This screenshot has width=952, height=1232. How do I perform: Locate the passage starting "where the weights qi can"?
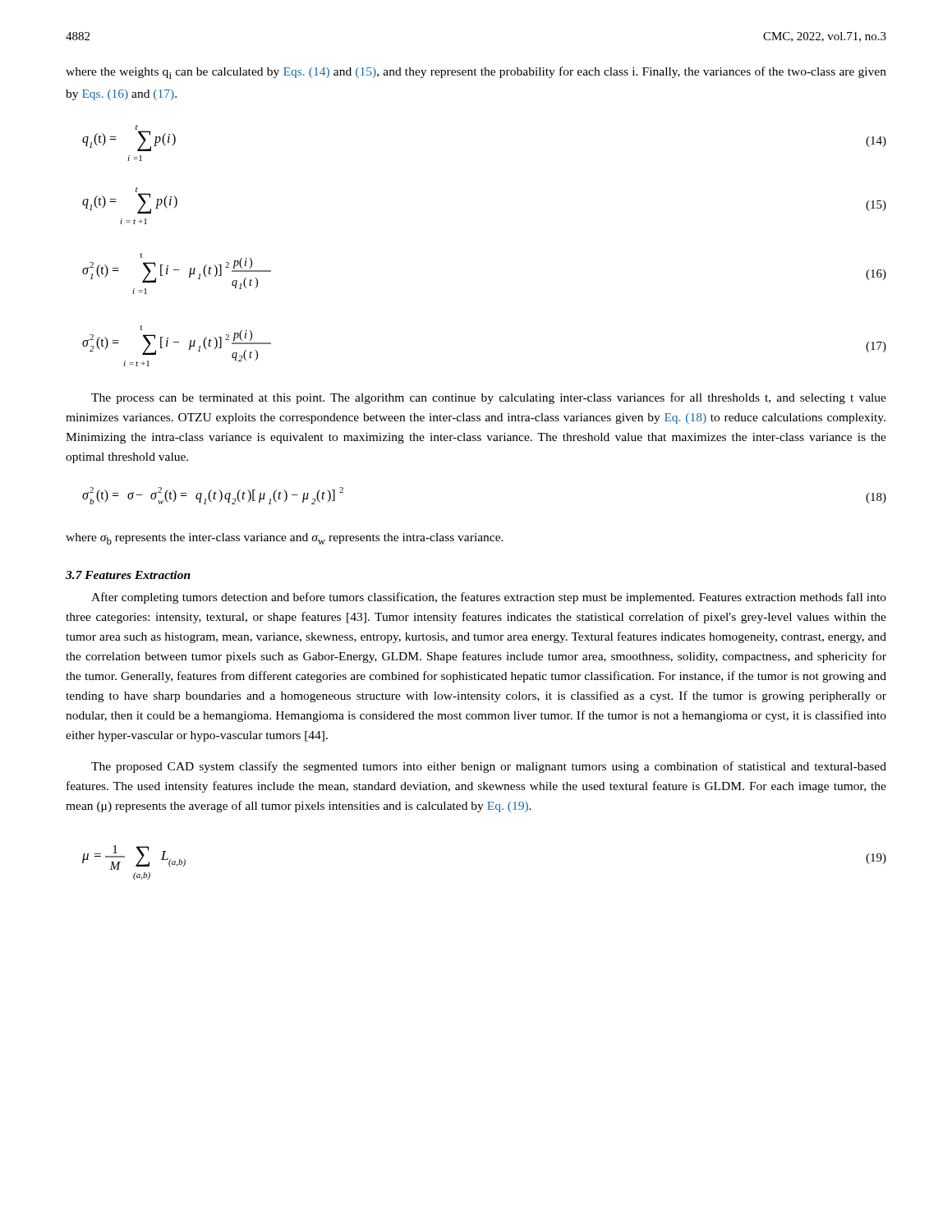tap(476, 82)
